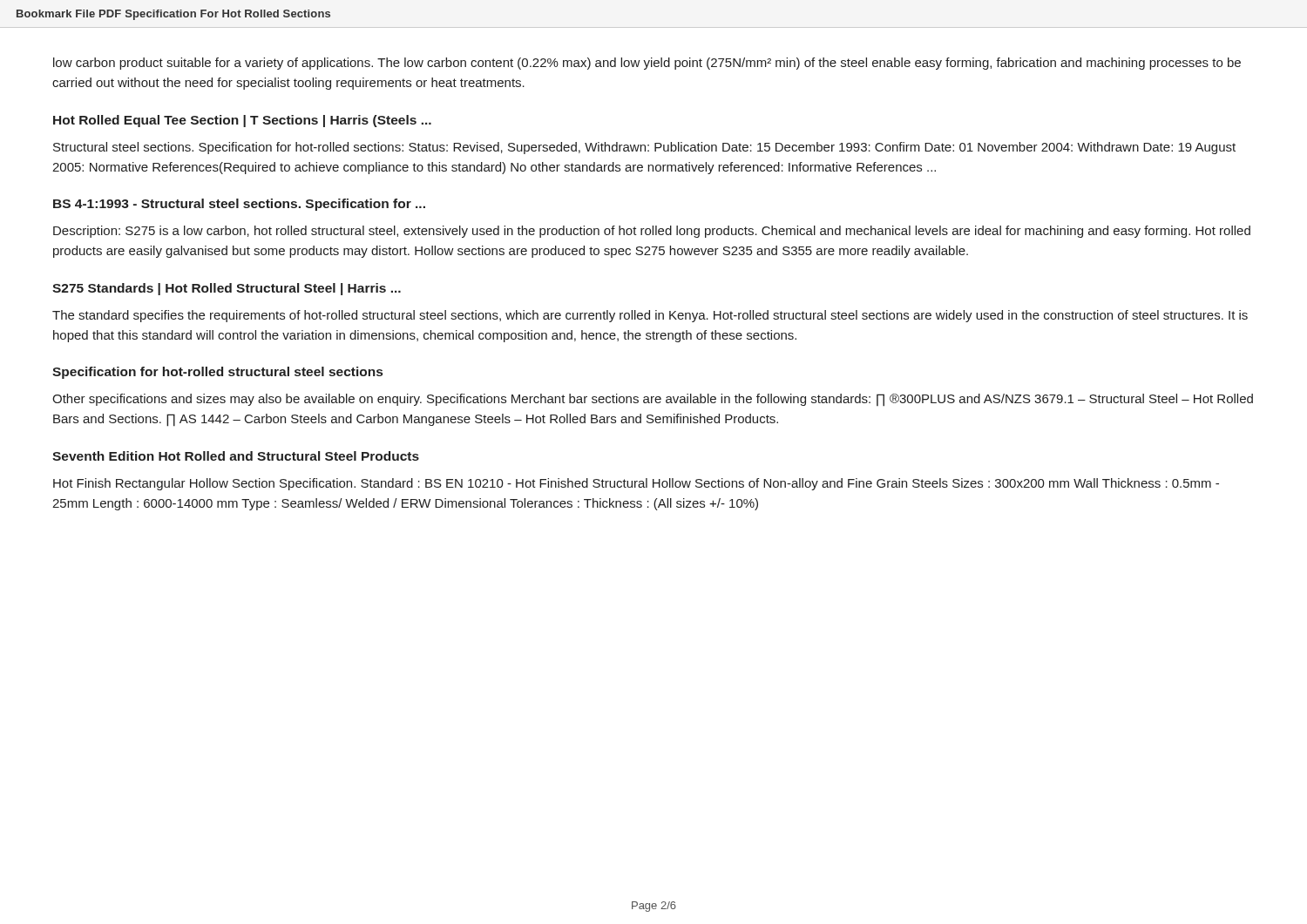1307x924 pixels.
Task: Point to "Specification for hot-rolled structural steel sections"
Action: coord(217,373)
